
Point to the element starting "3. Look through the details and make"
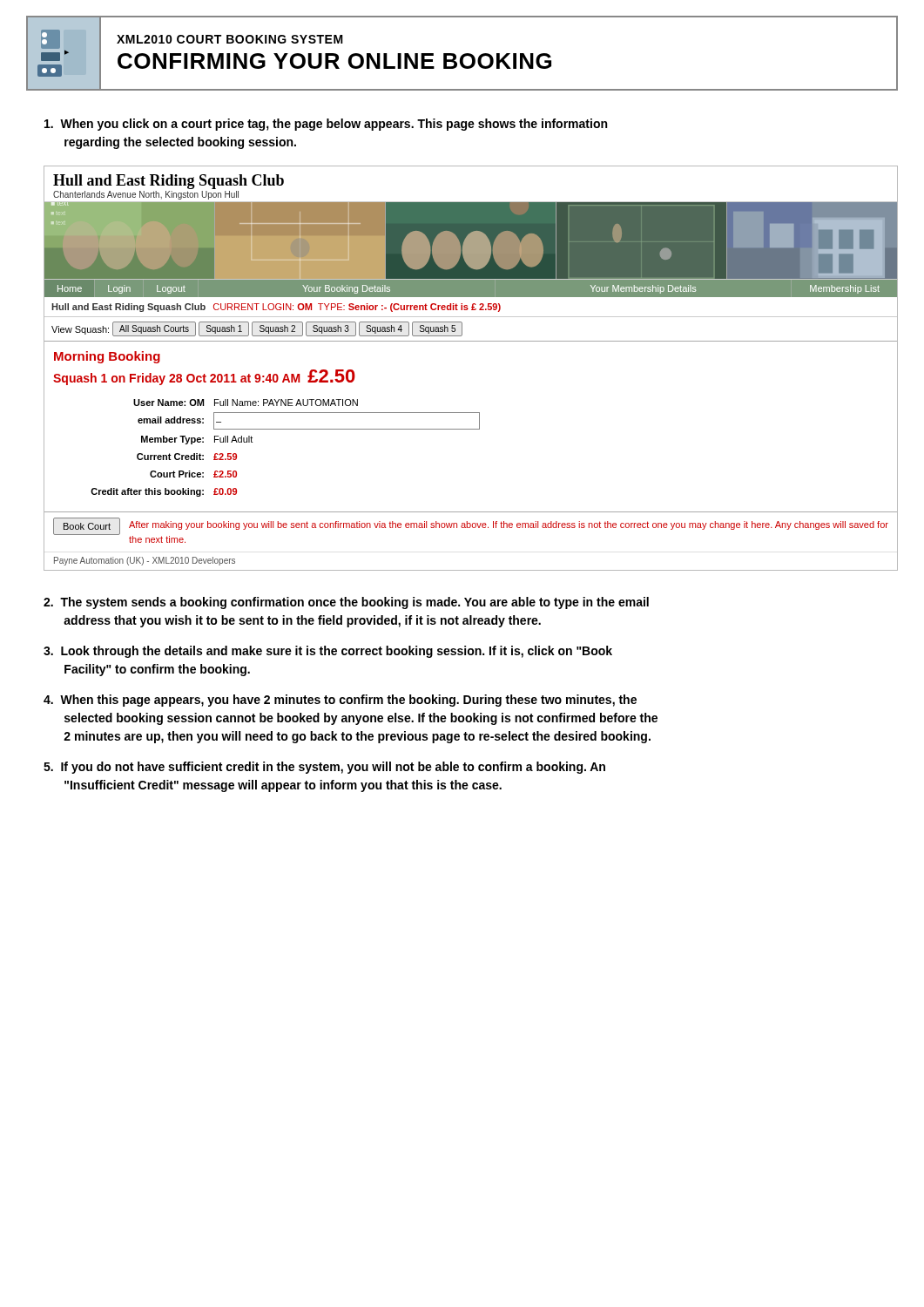pyautogui.click(x=328, y=660)
